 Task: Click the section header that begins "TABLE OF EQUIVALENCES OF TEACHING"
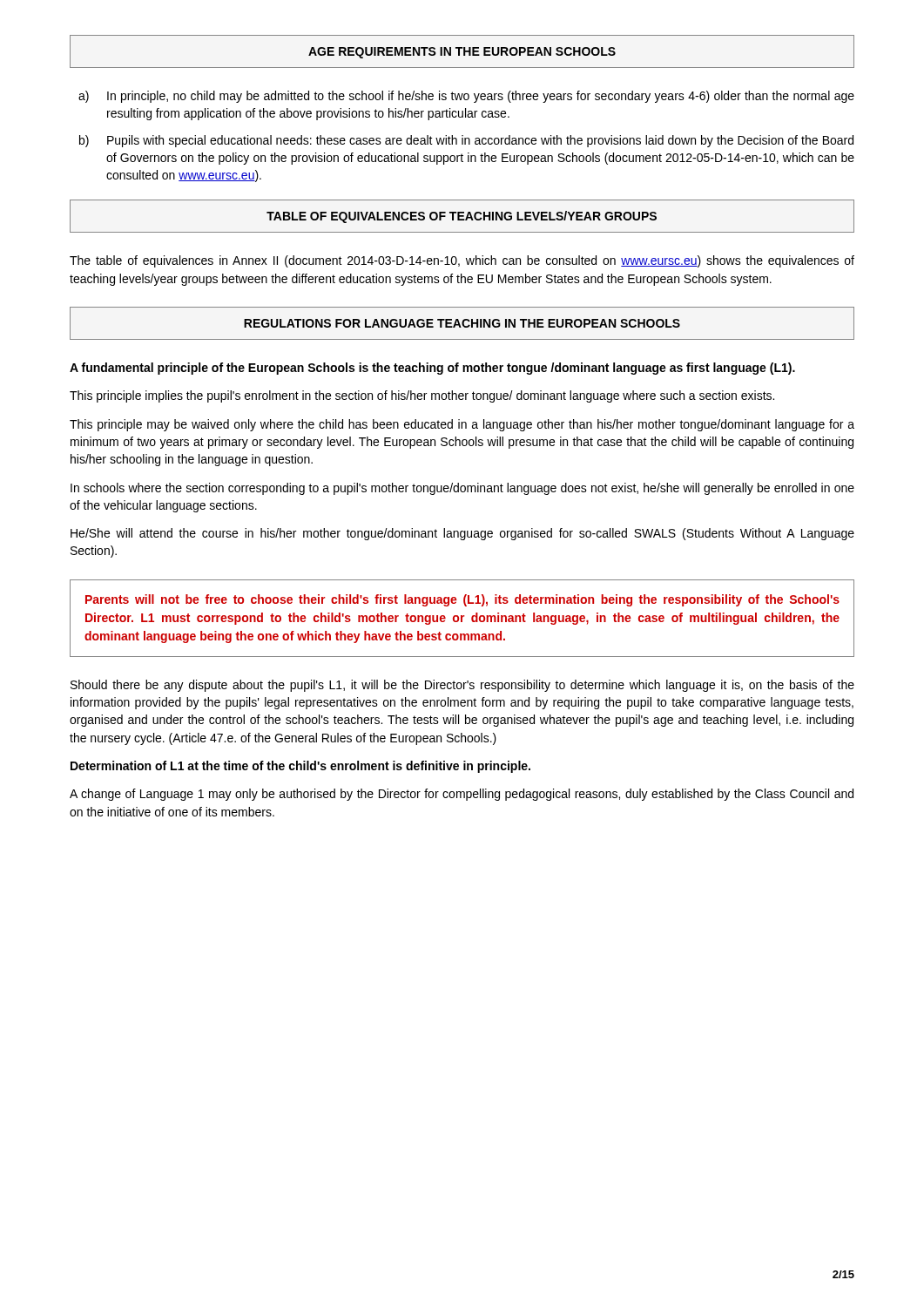coord(462,217)
